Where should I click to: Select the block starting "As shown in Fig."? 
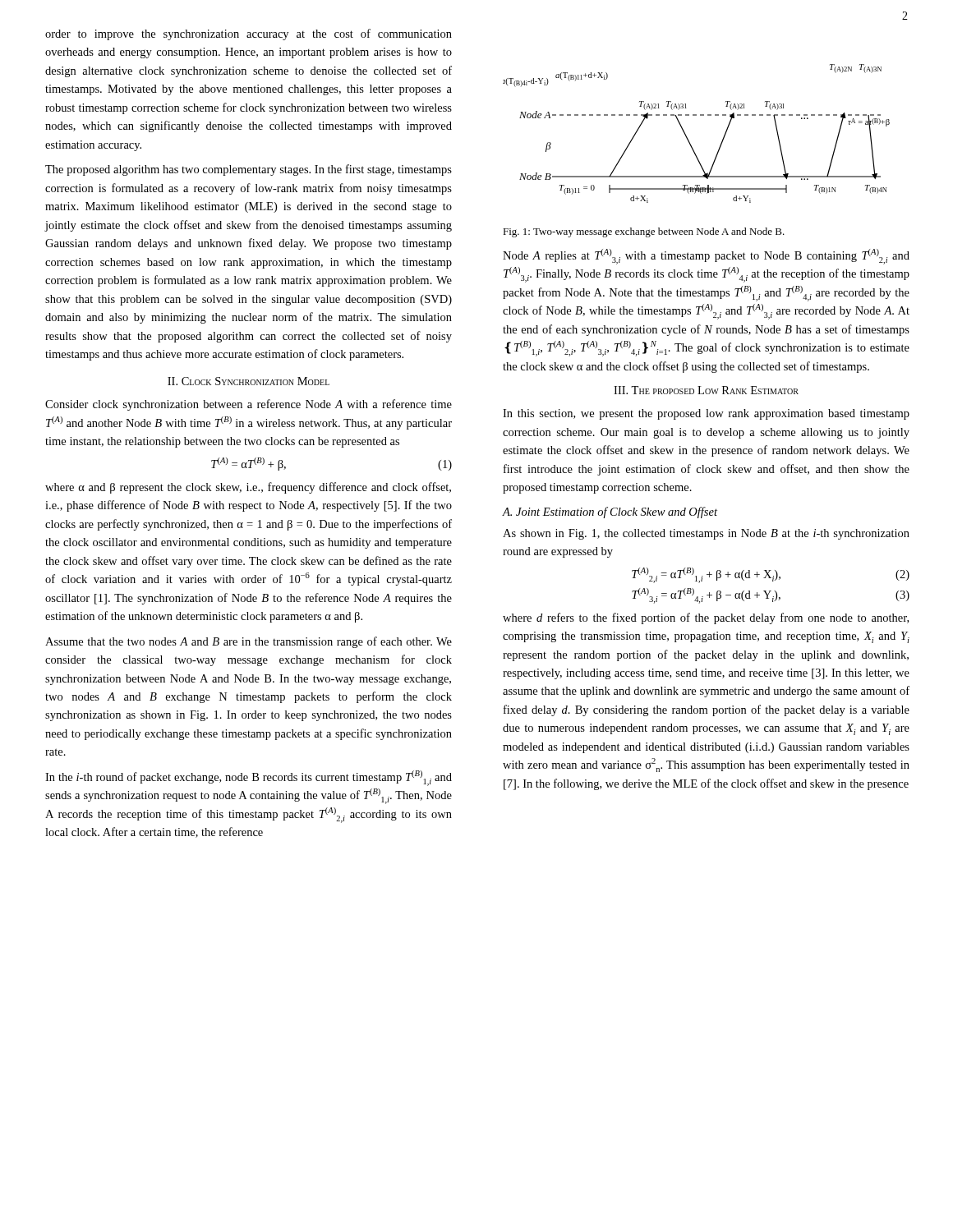tap(706, 542)
